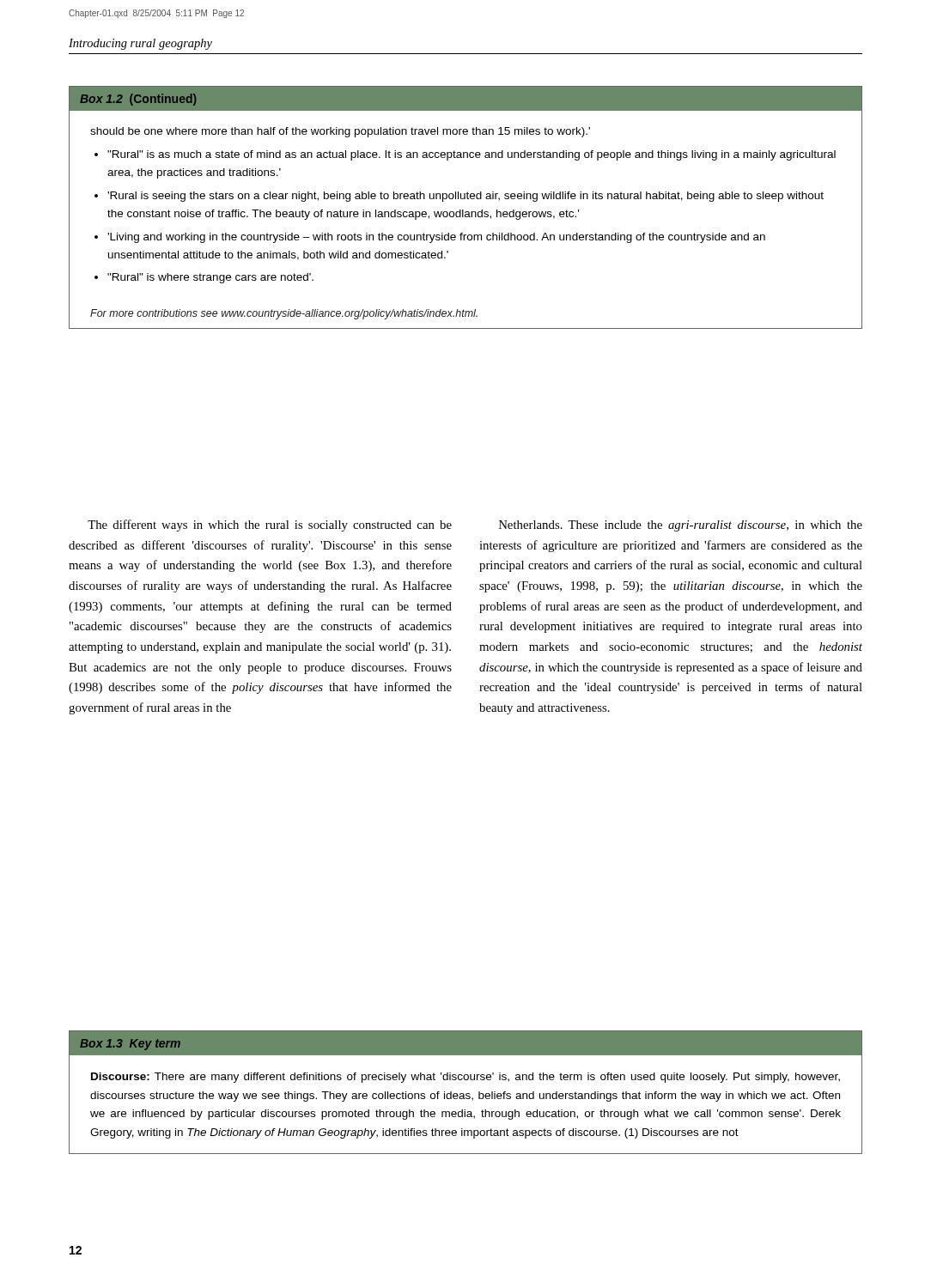Find the region starting ""Rural" is as much a state"
931x1288 pixels.
(x=472, y=163)
